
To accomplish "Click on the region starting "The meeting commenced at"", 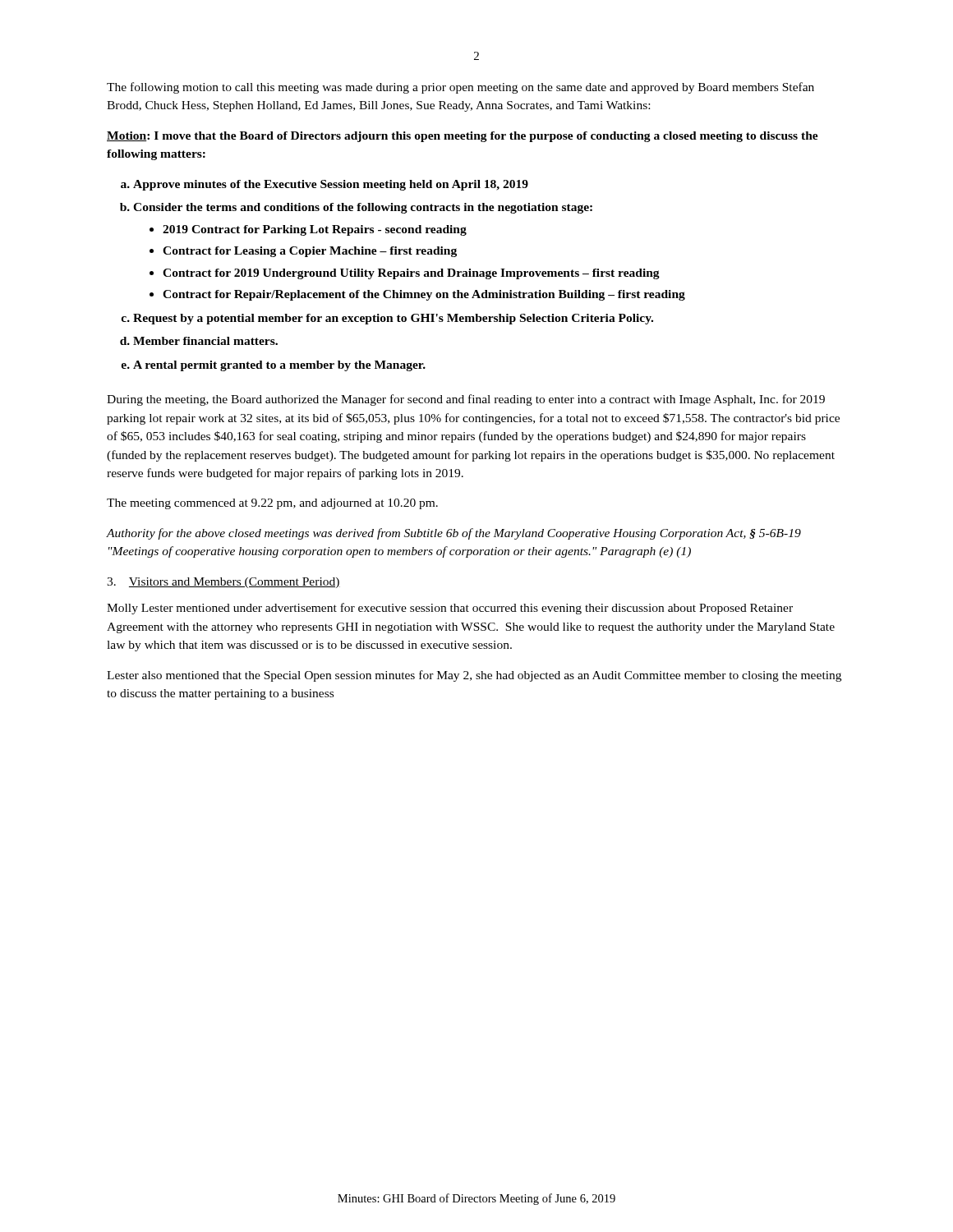I will 273,503.
